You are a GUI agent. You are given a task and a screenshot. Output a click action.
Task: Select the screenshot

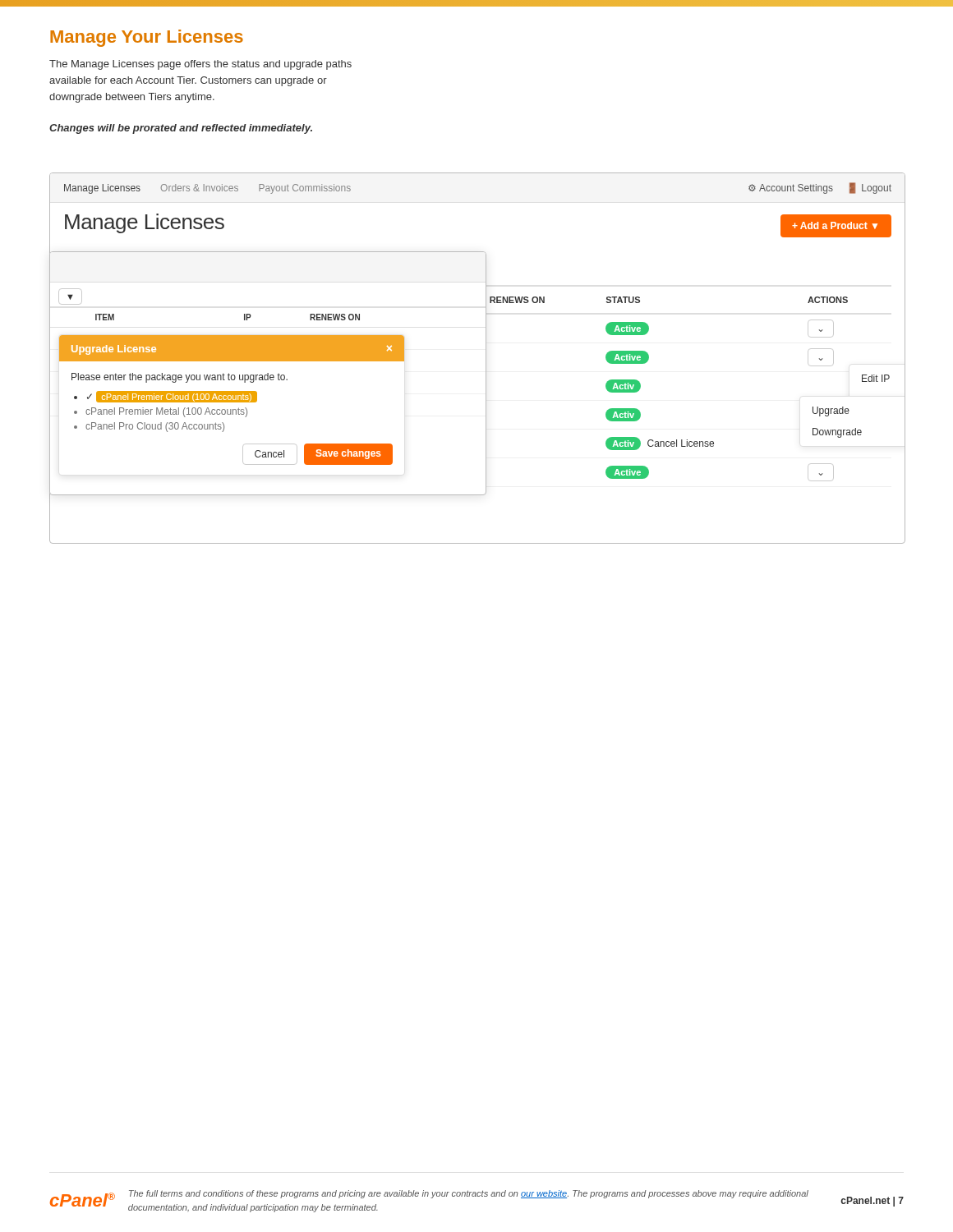click(477, 358)
